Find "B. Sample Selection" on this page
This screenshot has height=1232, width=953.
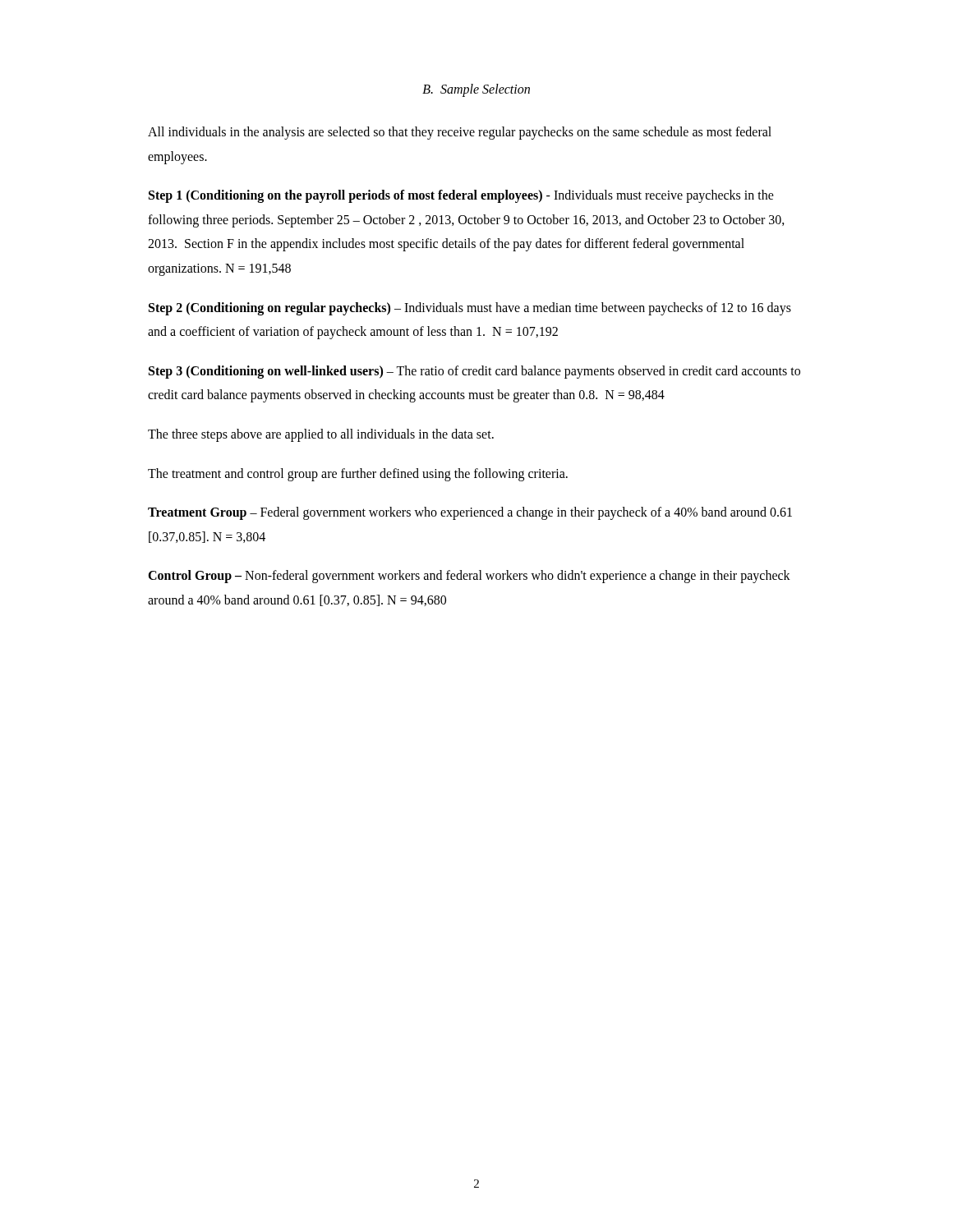click(x=476, y=89)
